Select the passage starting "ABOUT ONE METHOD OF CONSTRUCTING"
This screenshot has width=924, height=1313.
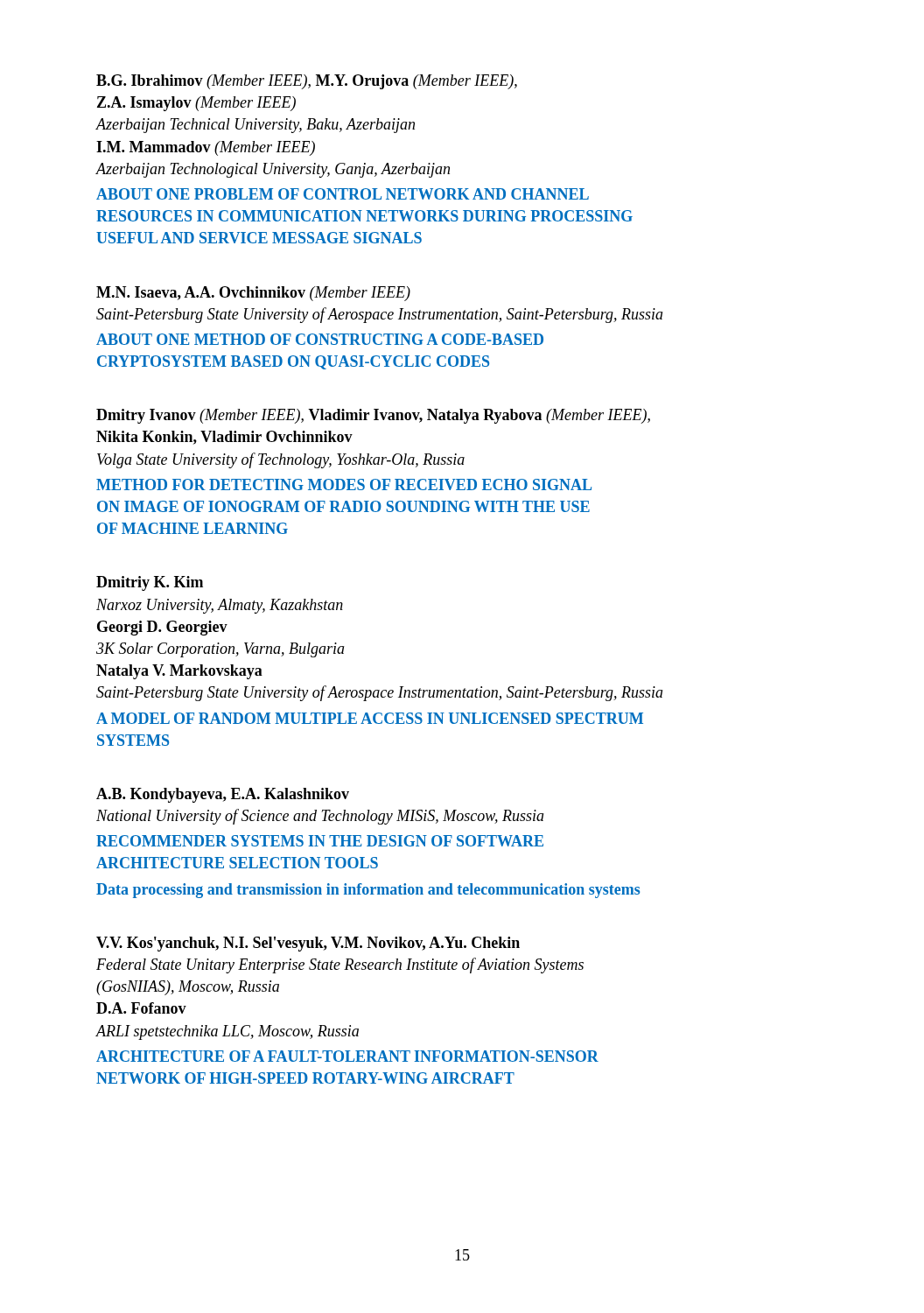(320, 351)
